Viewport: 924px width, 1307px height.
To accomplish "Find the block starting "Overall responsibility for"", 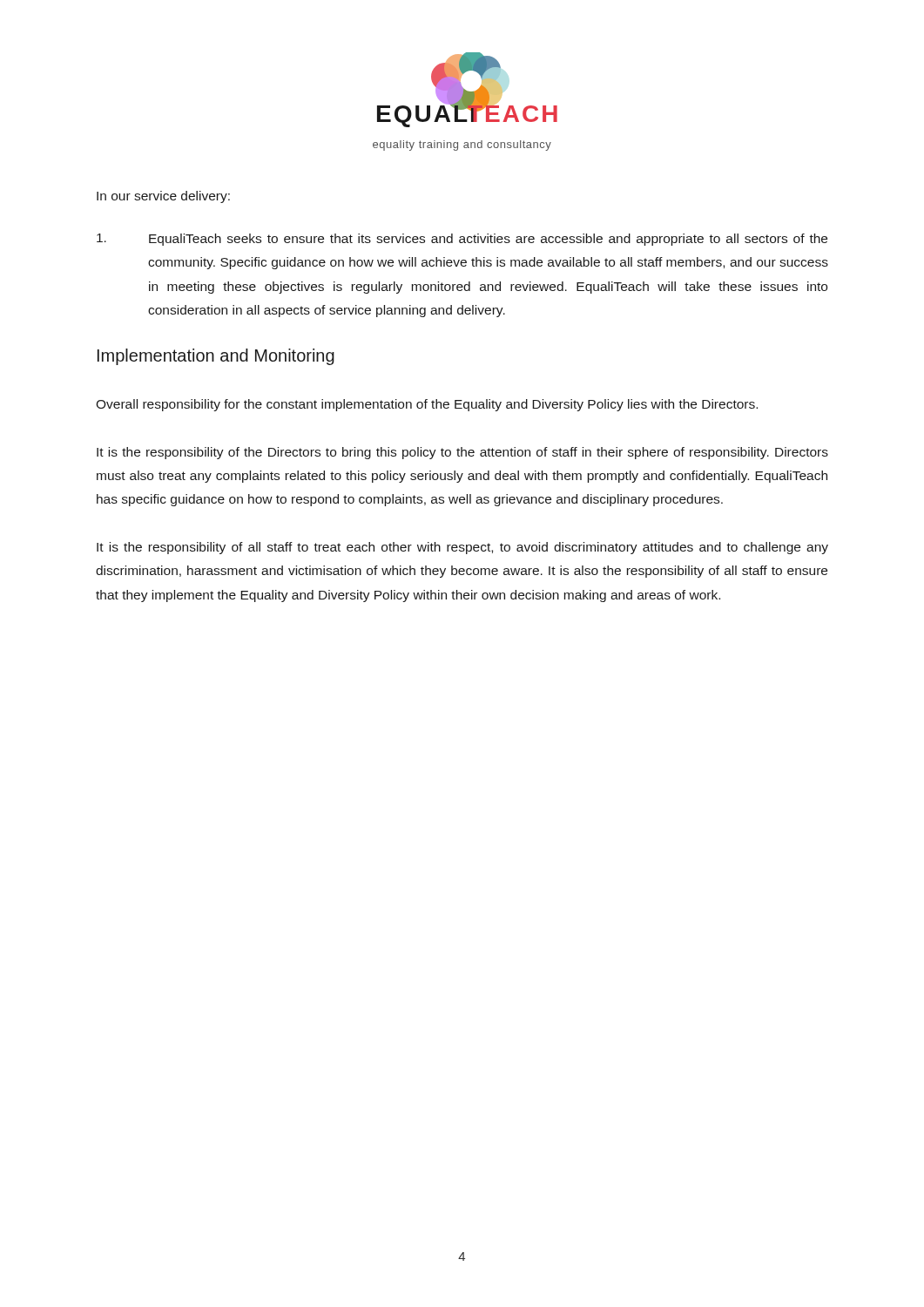I will [x=427, y=404].
